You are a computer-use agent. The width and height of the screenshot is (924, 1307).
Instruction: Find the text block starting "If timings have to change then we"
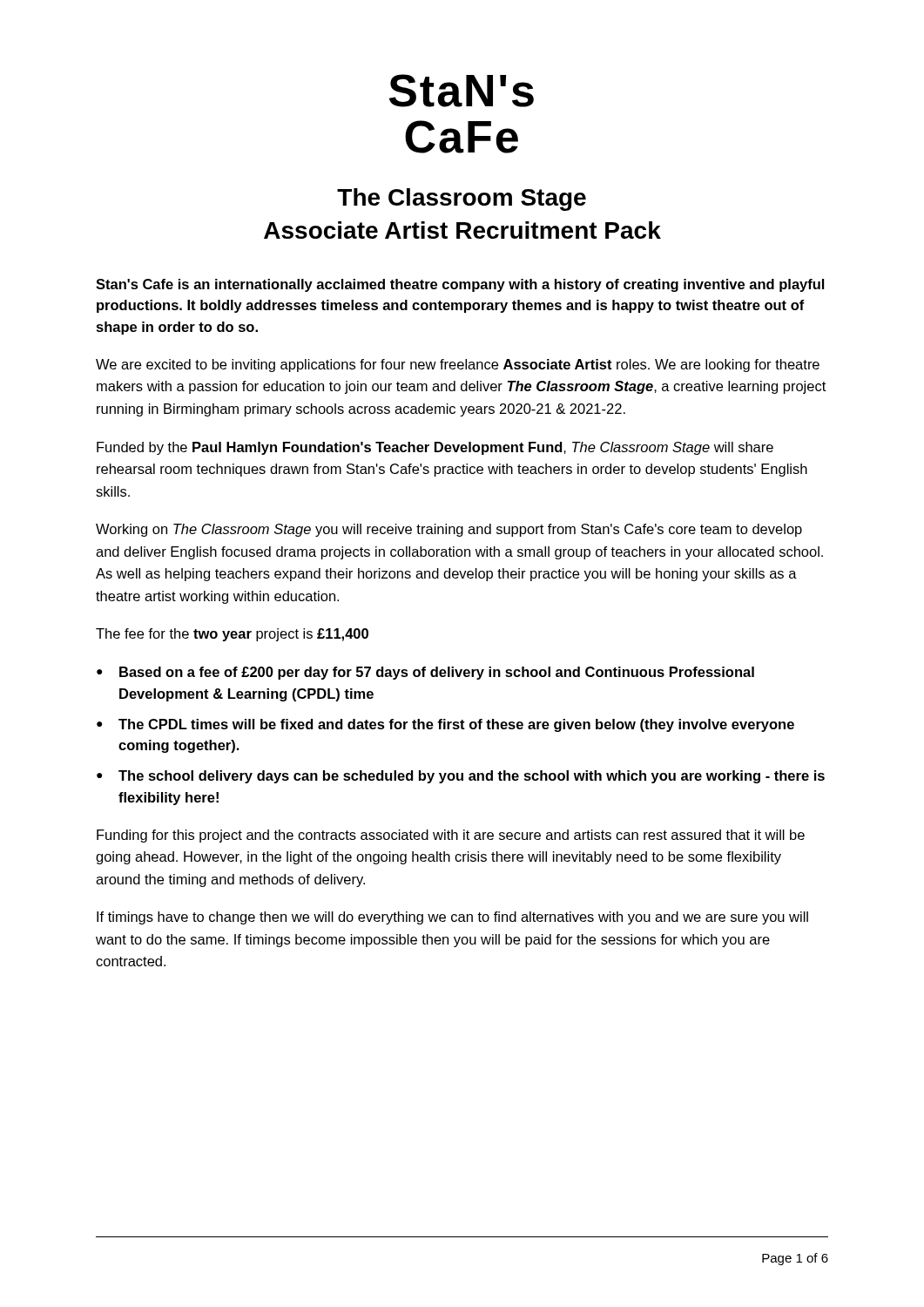pos(452,939)
